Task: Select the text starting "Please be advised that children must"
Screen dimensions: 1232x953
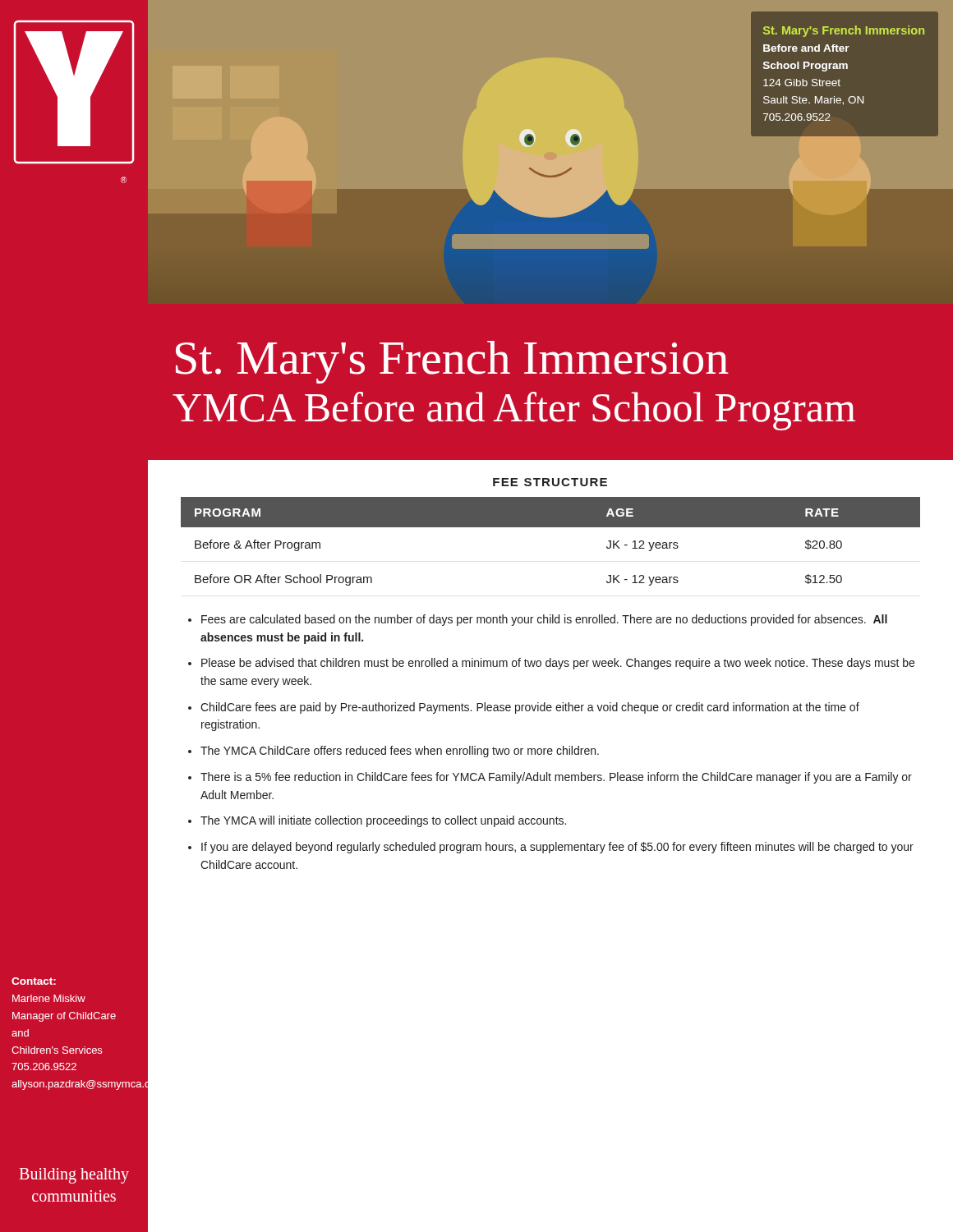Action: 558,672
